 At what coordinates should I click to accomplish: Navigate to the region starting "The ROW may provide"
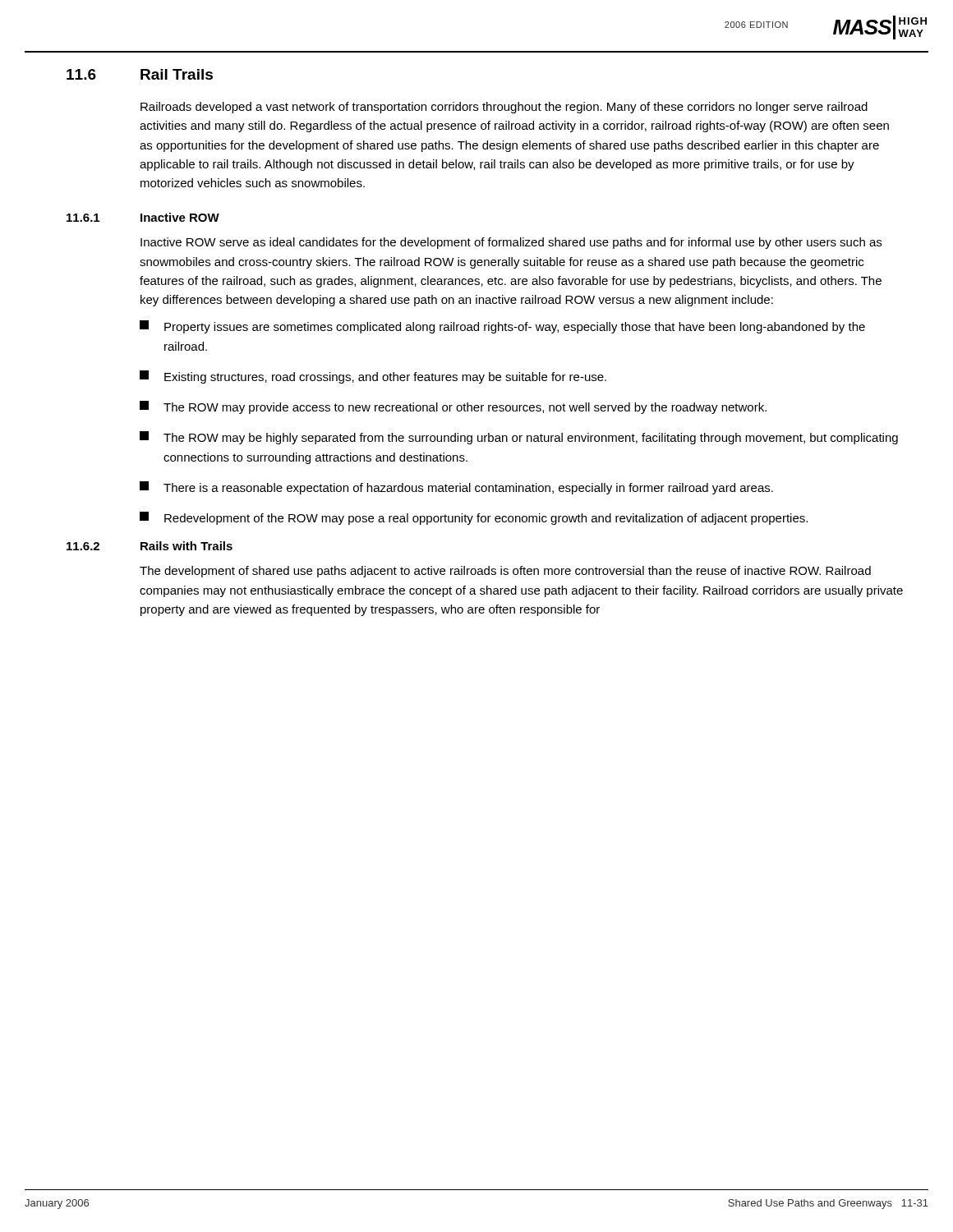point(522,407)
